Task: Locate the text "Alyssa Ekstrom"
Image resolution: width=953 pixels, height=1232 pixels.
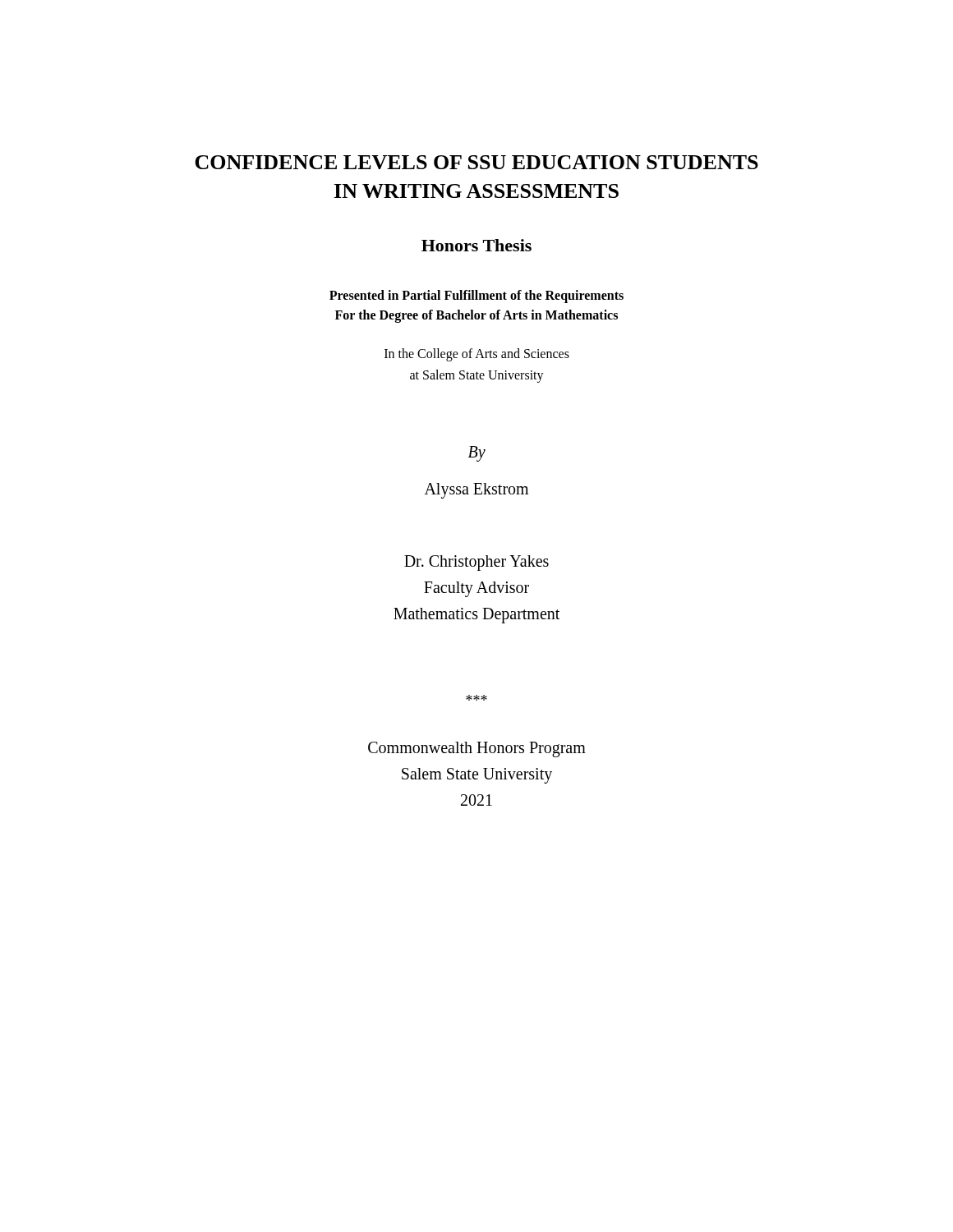Action: click(x=476, y=489)
